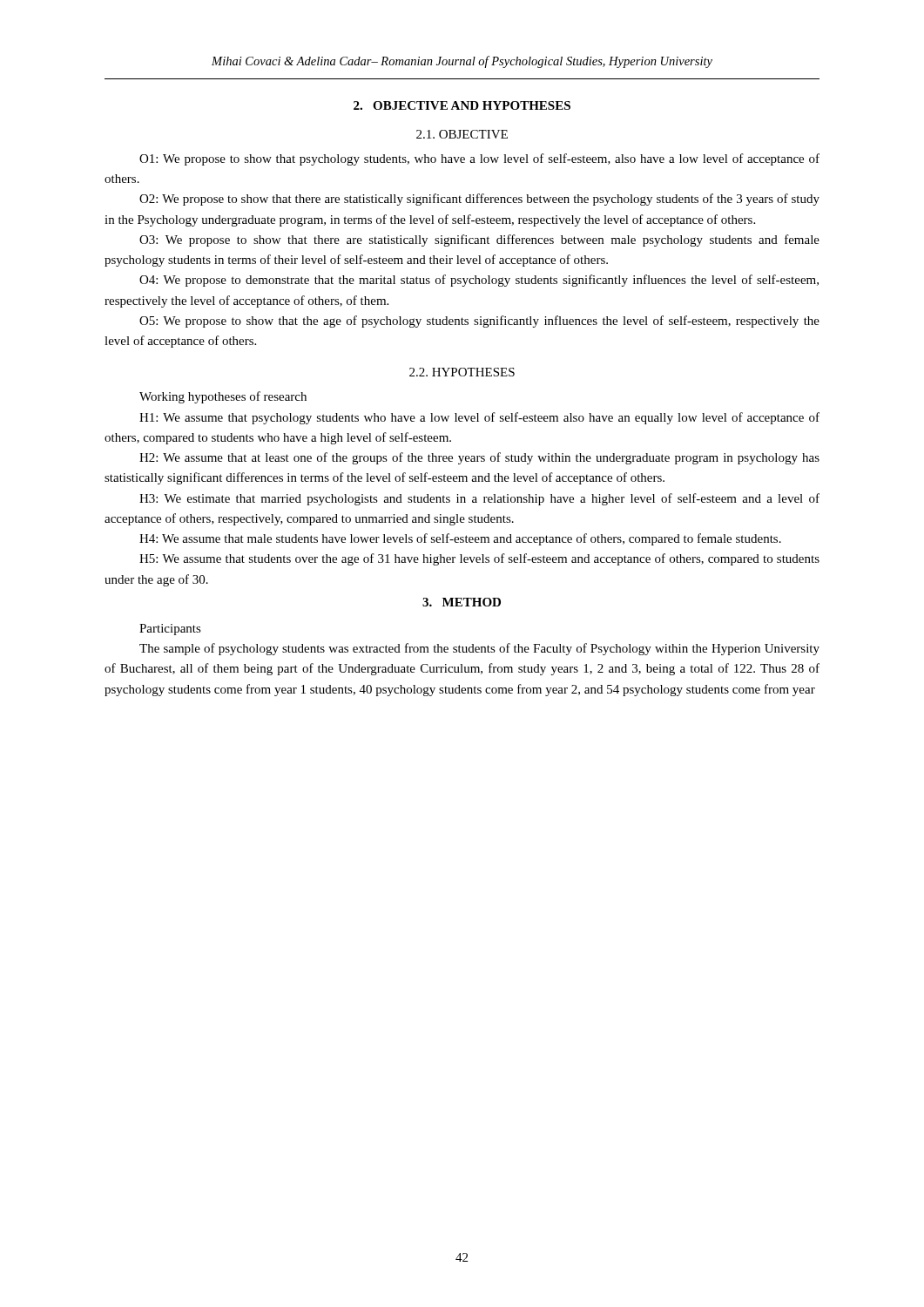The height and width of the screenshot is (1307, 924).
Task: Find the text block that says "O1: We propose to show"
Action: tap(462, 250)
